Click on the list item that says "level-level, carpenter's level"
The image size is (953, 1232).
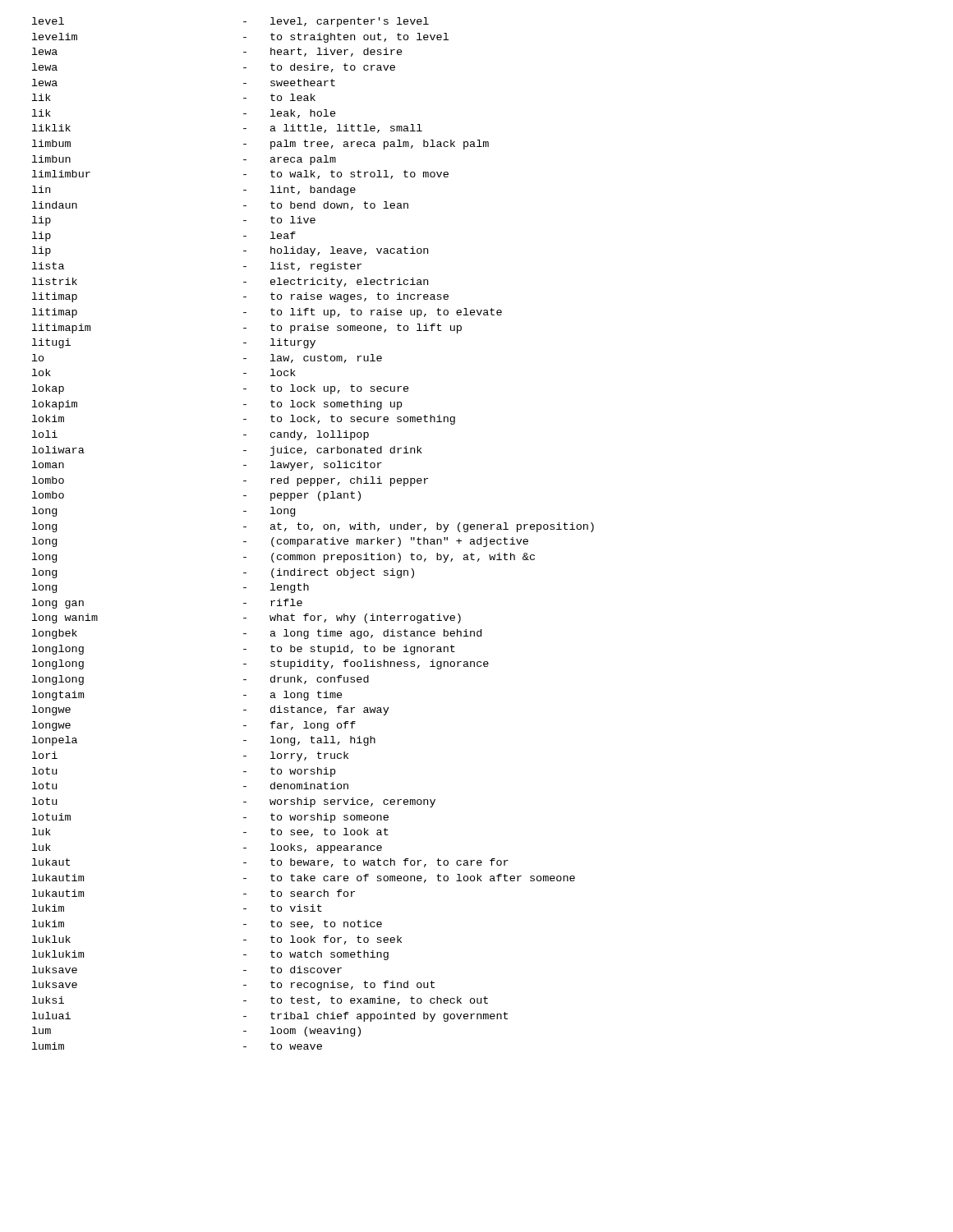tap(48, 23)
